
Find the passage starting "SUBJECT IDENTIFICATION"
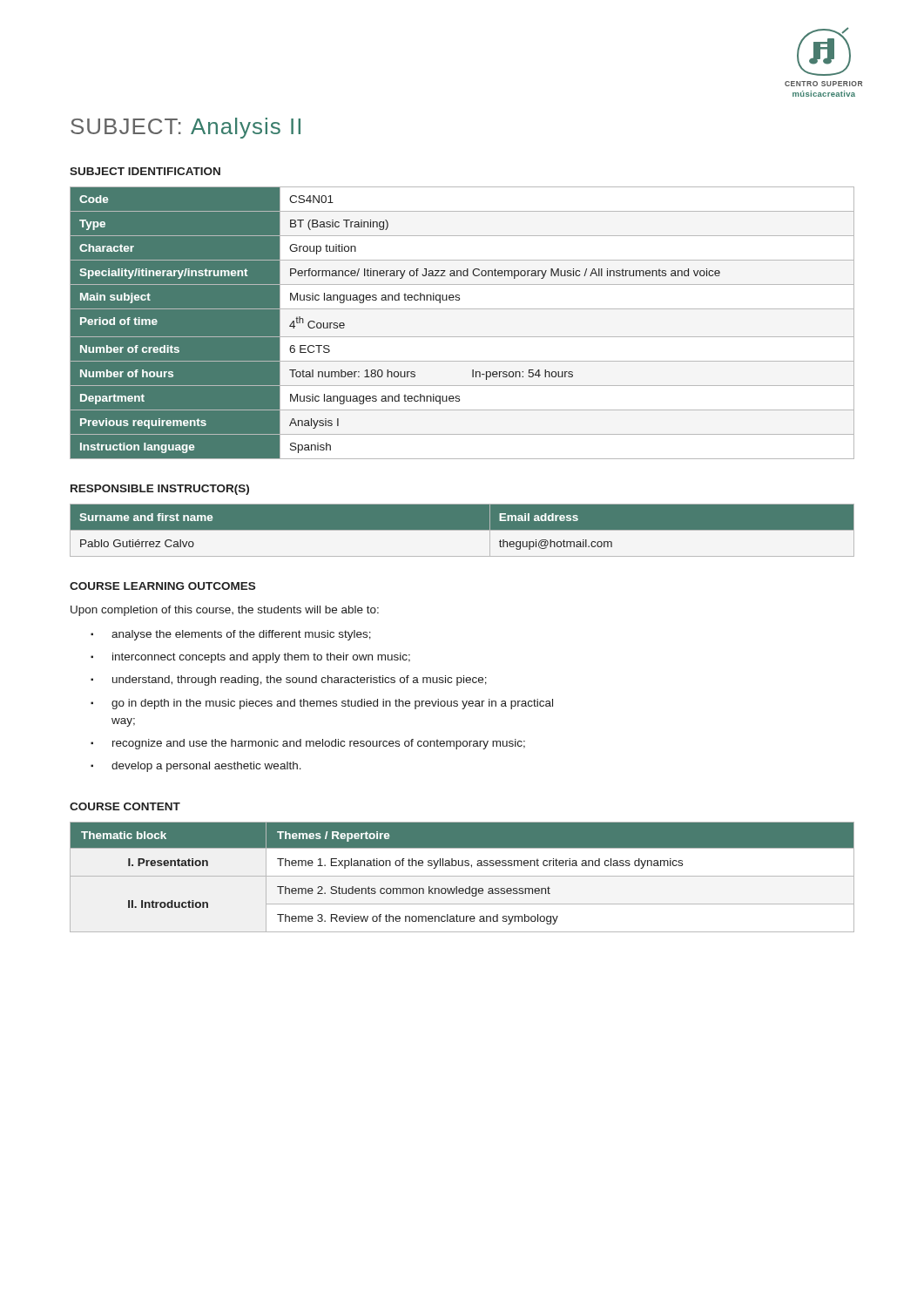145,171
